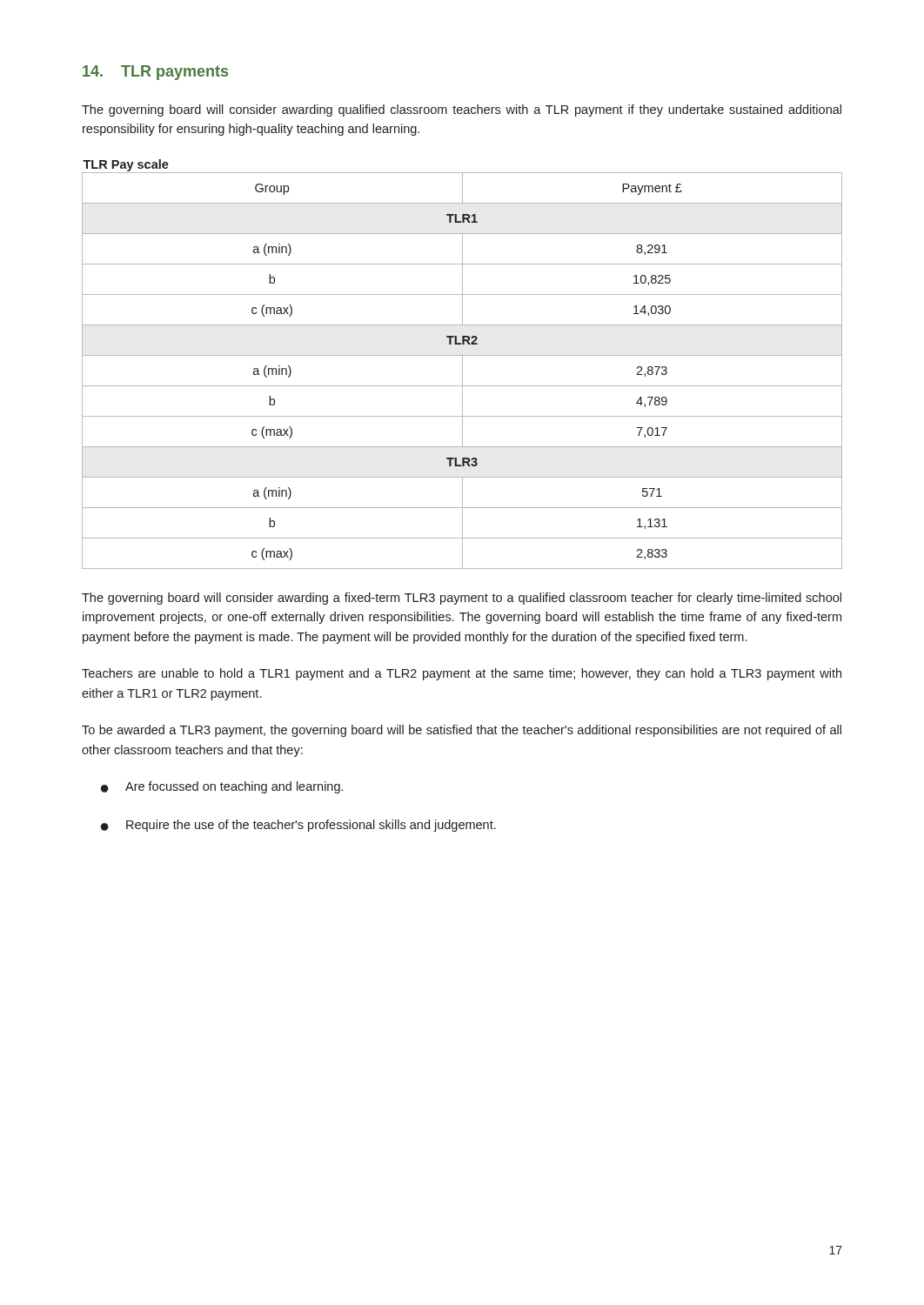Screen dimensions: 1305x924
Task: Click on the list item that says "● Are focussed on teaching and"
Action: click(x=222, y=788)
